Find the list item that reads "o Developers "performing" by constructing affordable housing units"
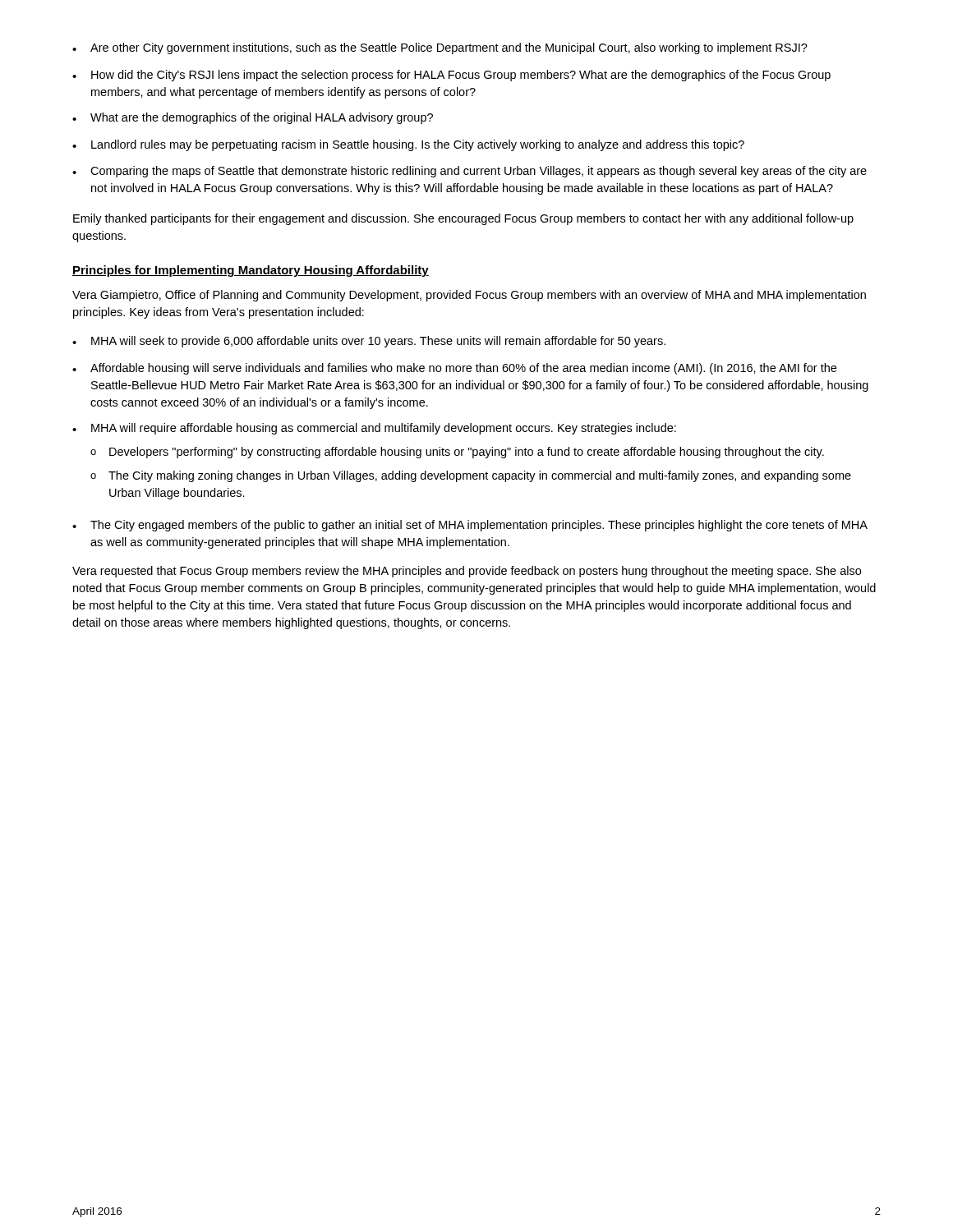This screenshot has height=1232, width=953. pyautogui.click(x=486, y=452)
